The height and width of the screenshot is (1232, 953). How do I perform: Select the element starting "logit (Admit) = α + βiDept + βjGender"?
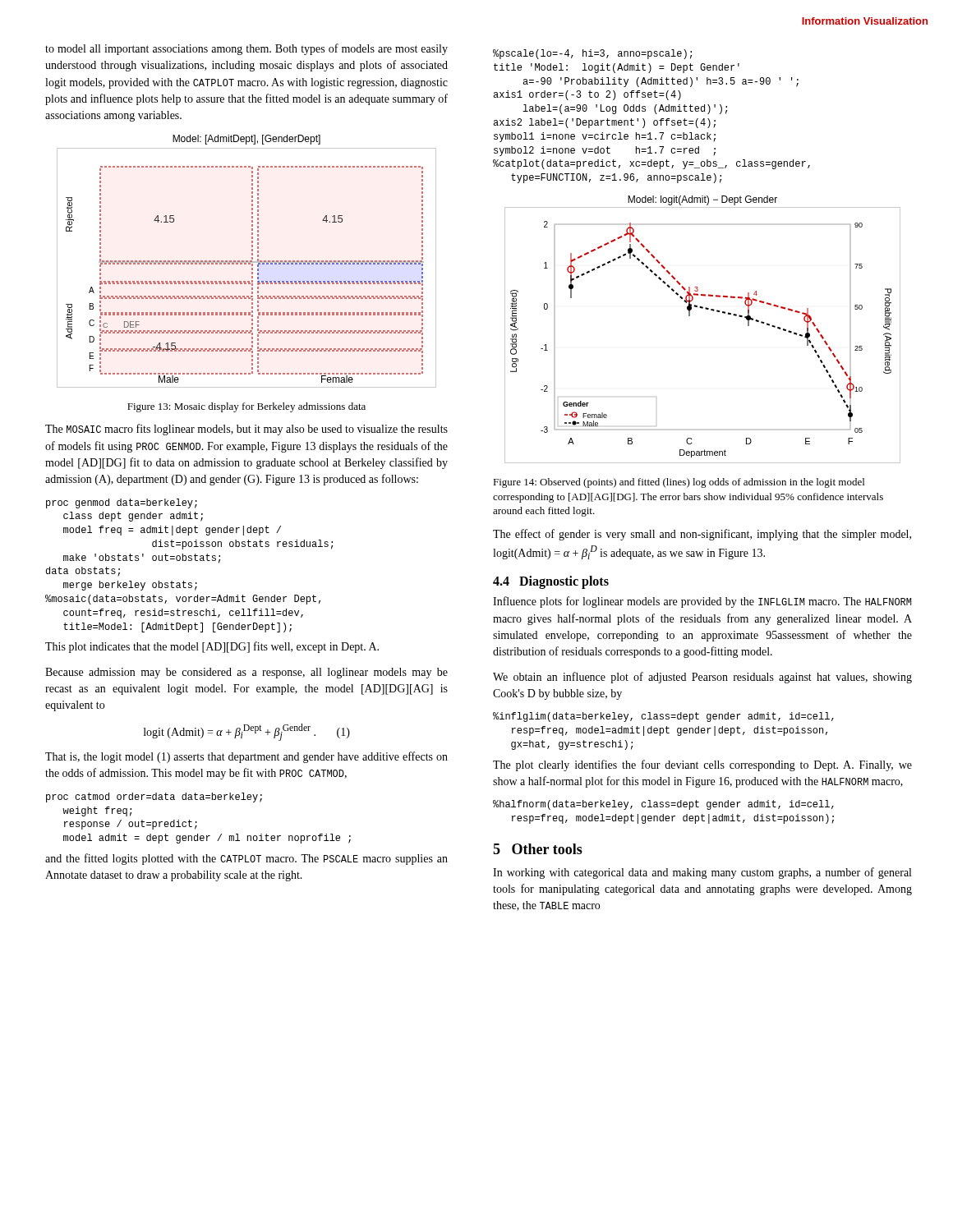[x=246, y=732]
